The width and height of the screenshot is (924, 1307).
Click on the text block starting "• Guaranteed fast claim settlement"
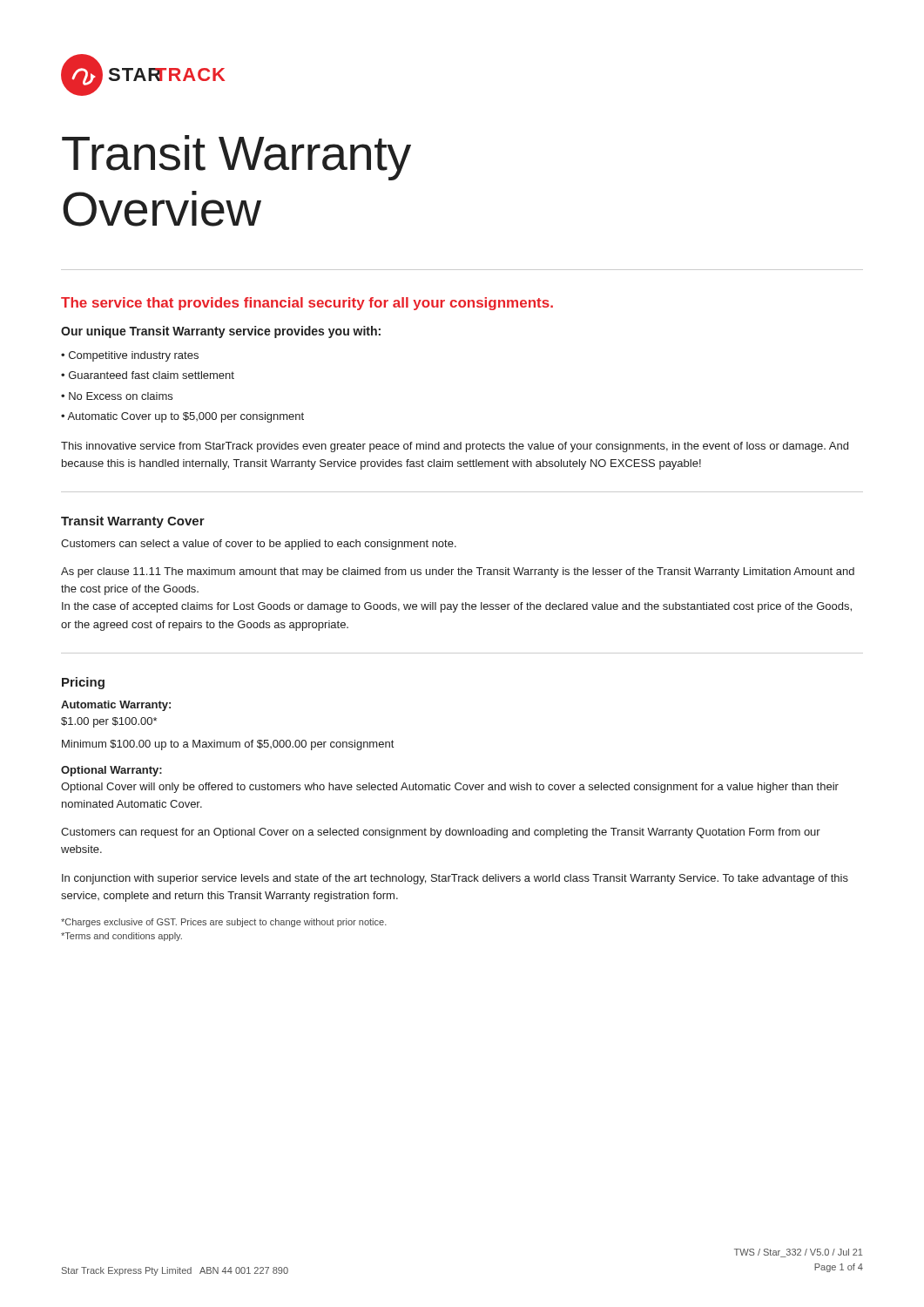point(148,375)
